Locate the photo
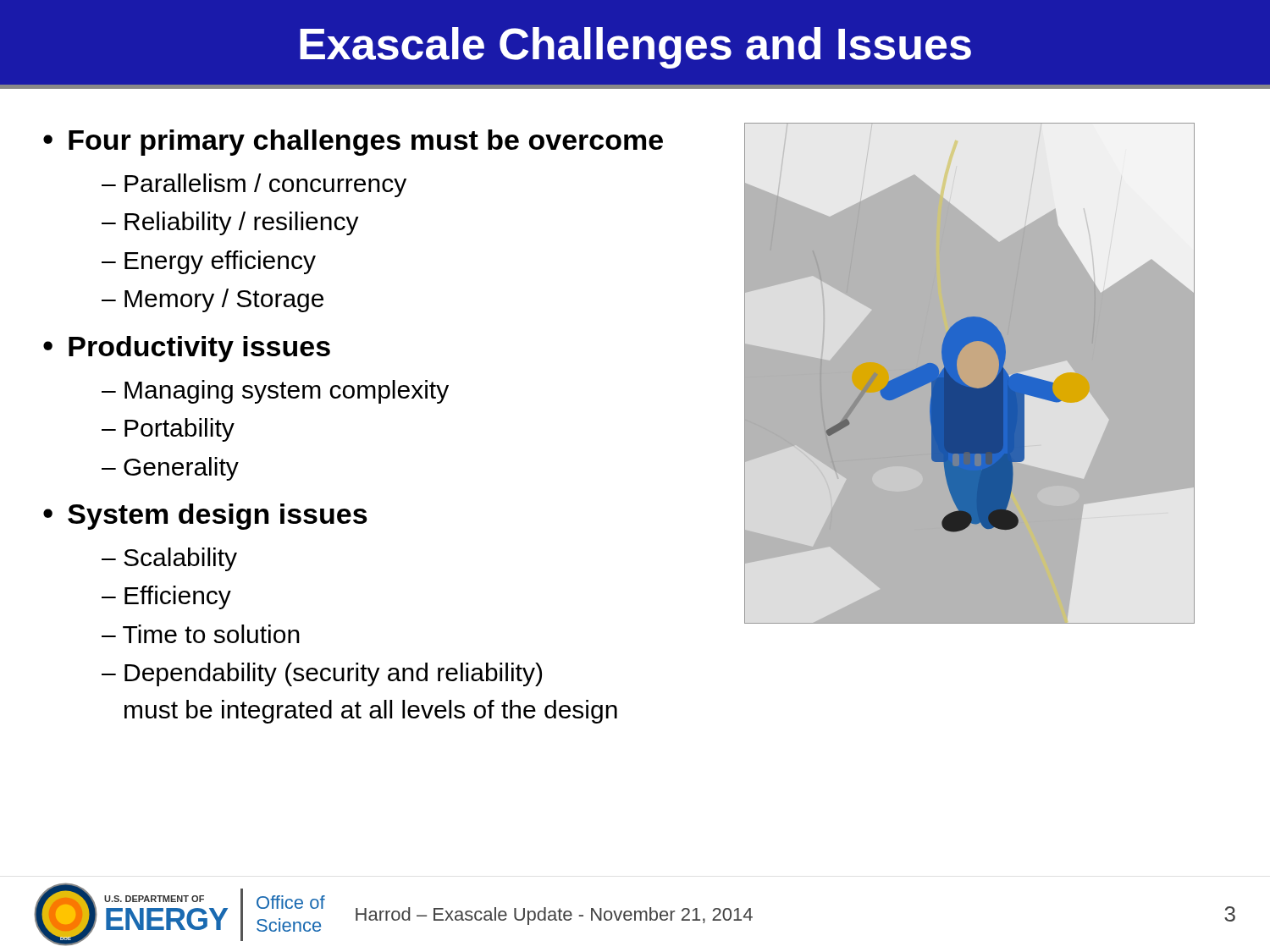 [969, 373]
